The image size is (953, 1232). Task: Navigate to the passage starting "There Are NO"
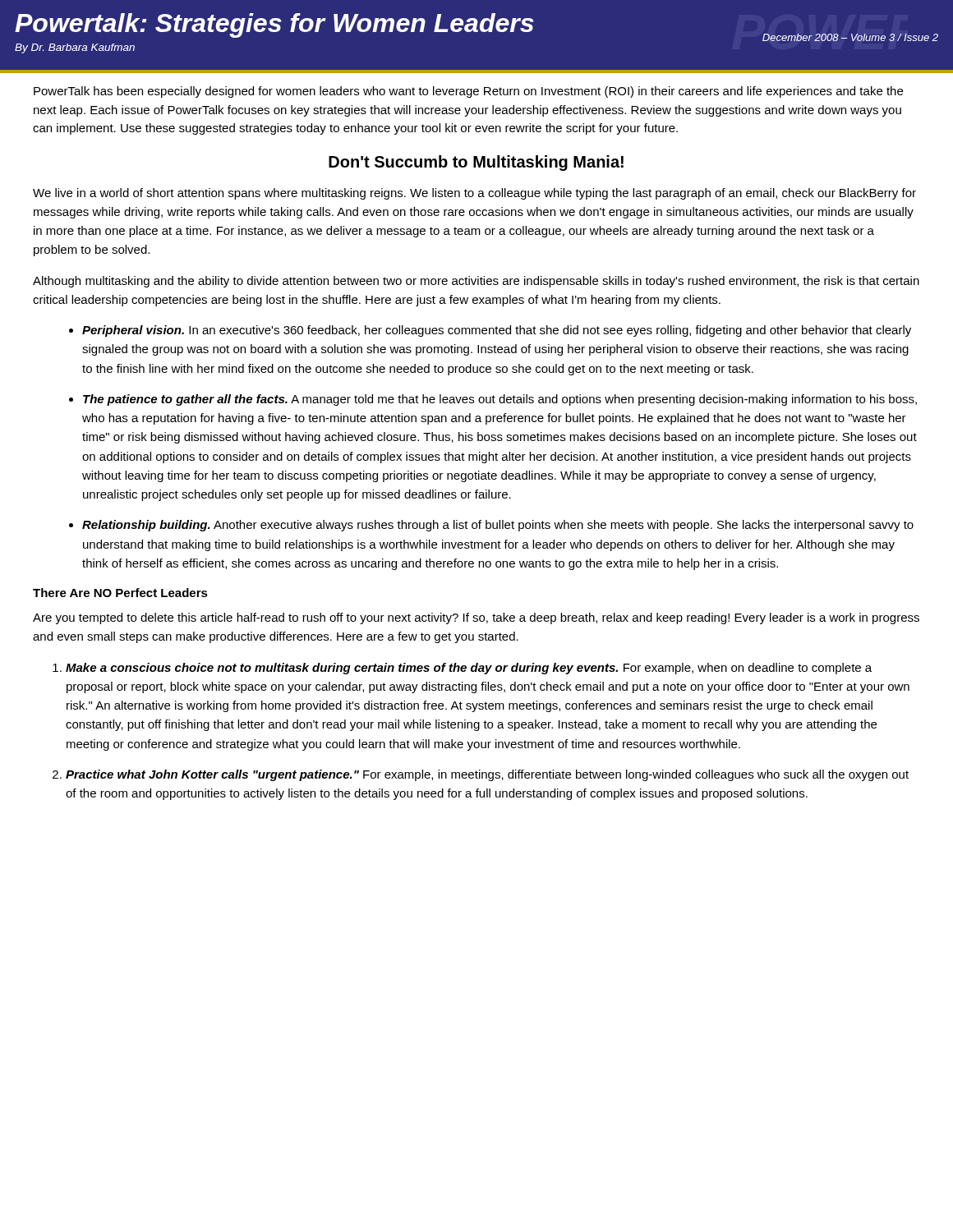pyautogui.click(x=120, y=593)
